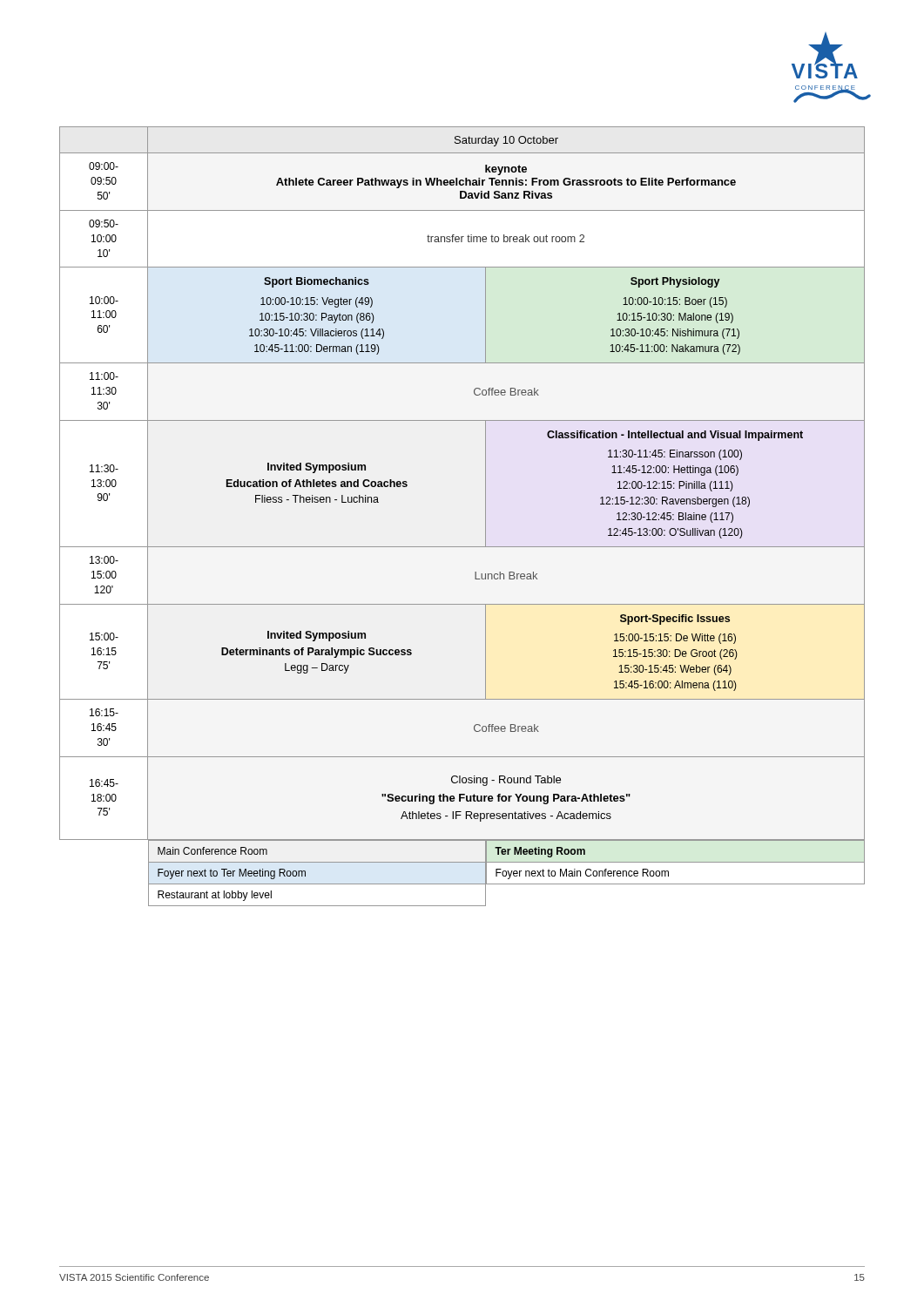Image resolution: width=924 pixels, height=1307 pixels.
Task: Find a logo
Action: point(826,74)
